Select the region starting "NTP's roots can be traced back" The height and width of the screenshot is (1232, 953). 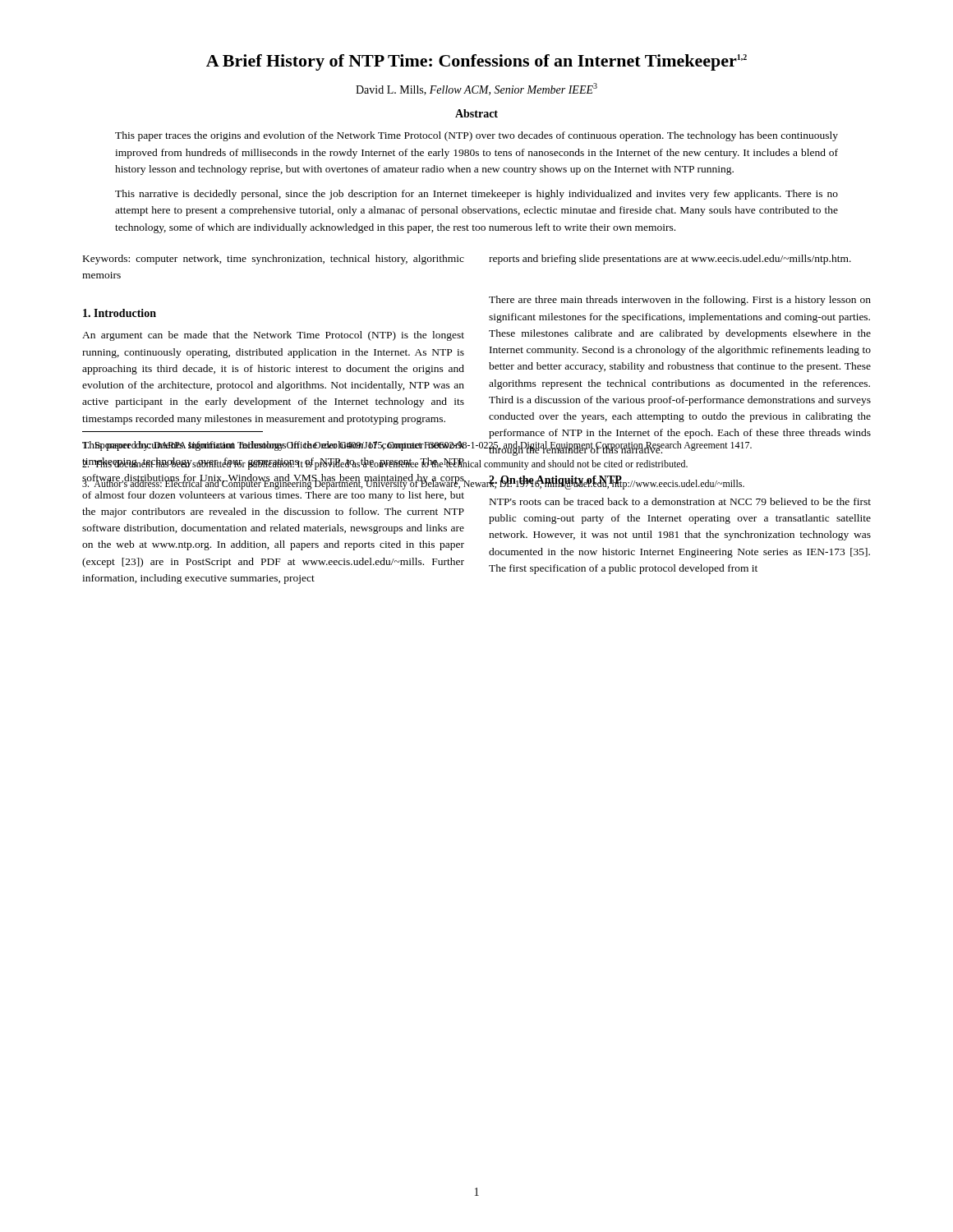point(680,534)
